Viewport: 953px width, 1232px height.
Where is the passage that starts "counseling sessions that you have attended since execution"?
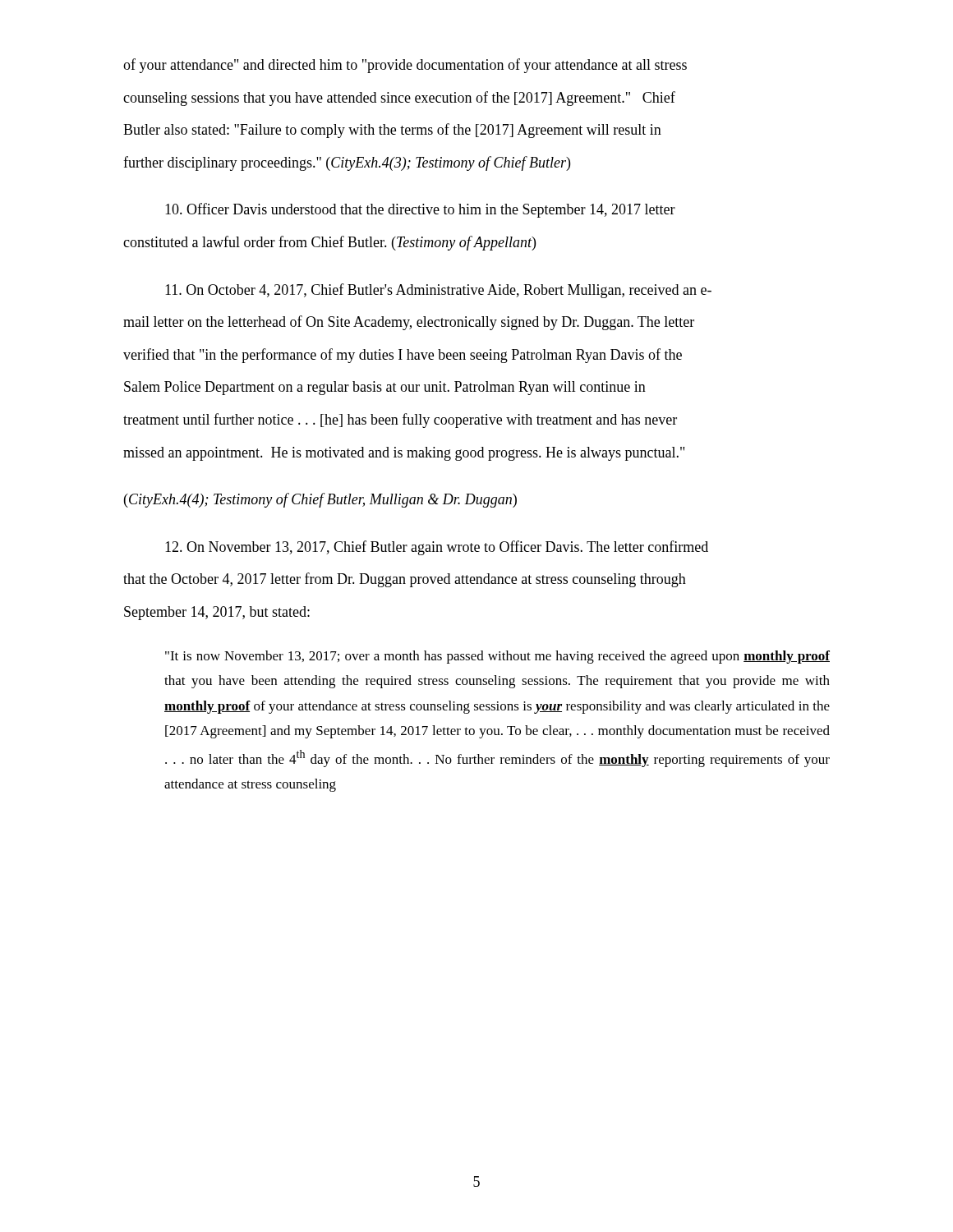[x=399, y=97]
